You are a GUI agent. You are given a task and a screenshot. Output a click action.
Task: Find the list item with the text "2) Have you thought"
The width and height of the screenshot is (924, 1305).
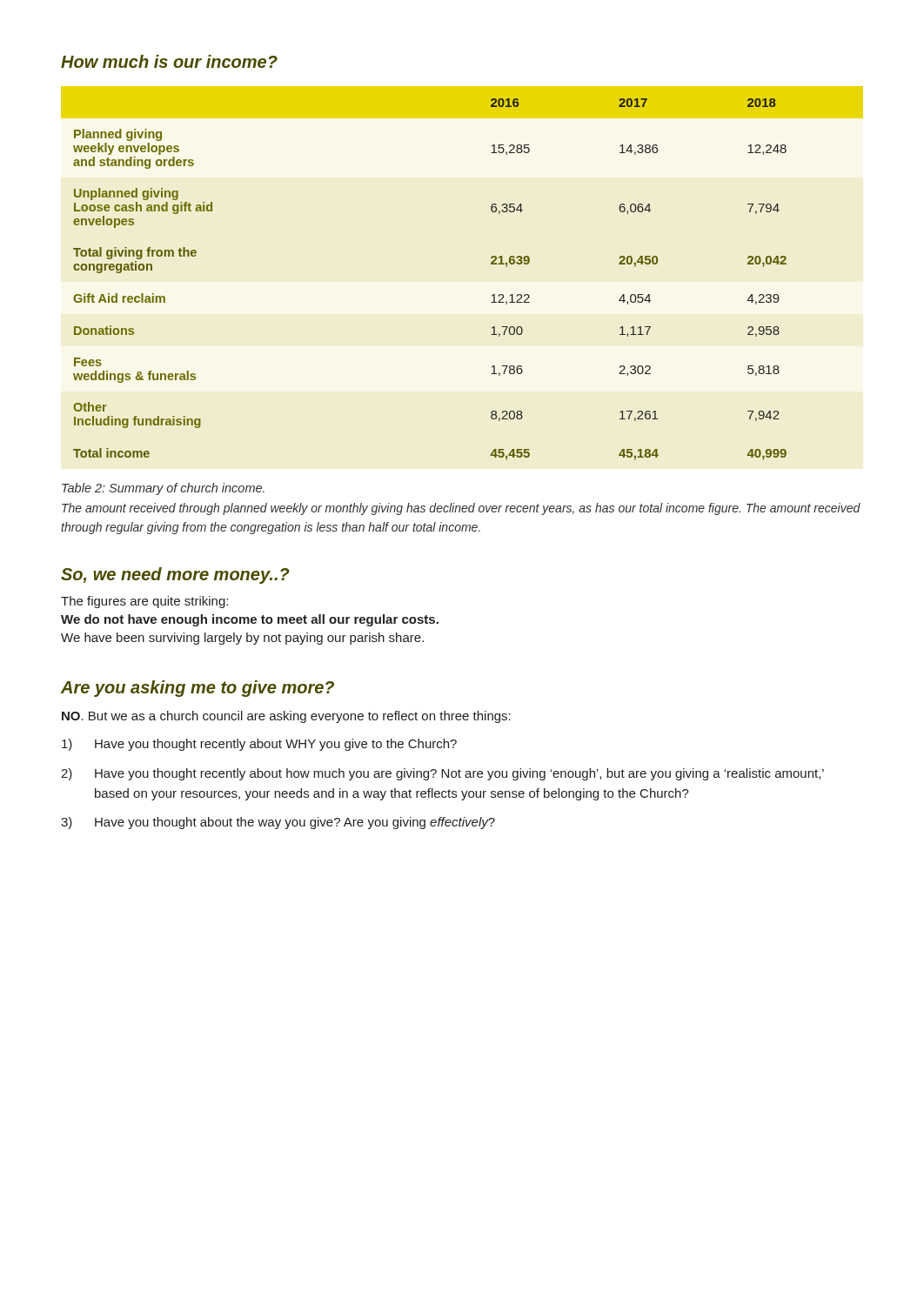[x=462, y=783]
